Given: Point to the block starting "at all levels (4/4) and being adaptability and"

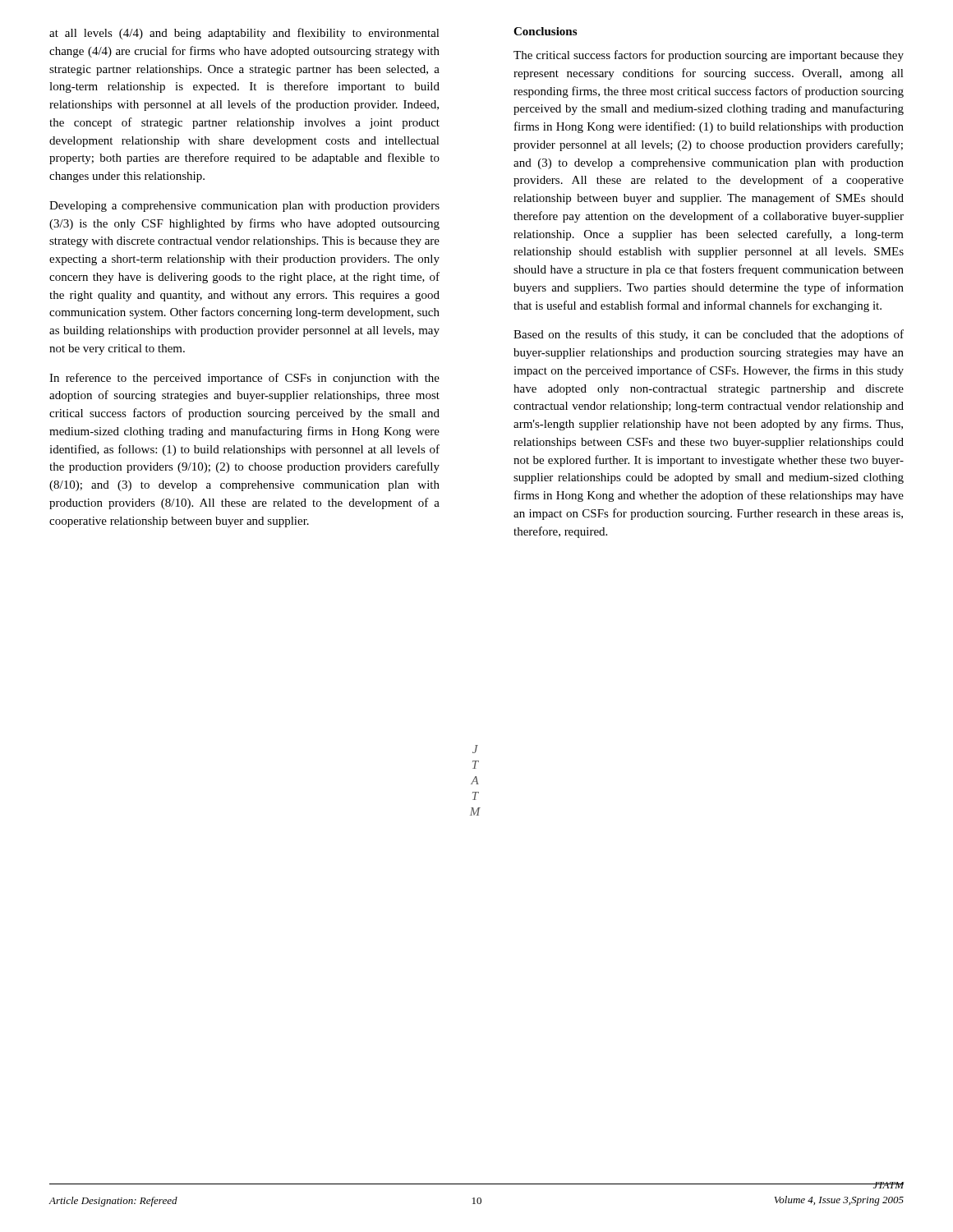Looking at the screenshot, I should (x=244, y=105).
